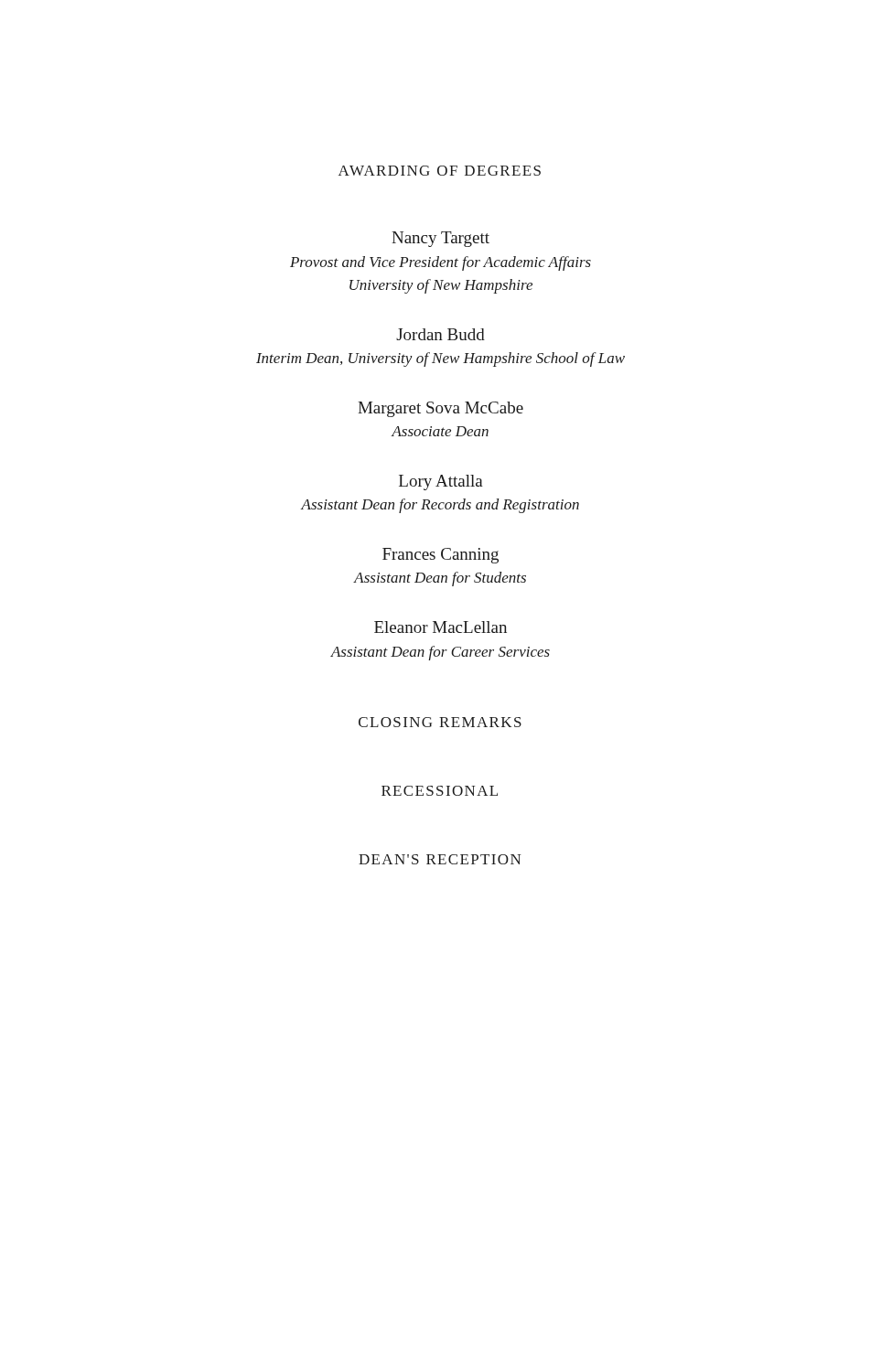Image resolution: width=881 pixels, height=1372 pixels.
Task: Click on the text block containing "Lory Attalla Assistant Dean for Records"
Action: [x=440, y=493]
